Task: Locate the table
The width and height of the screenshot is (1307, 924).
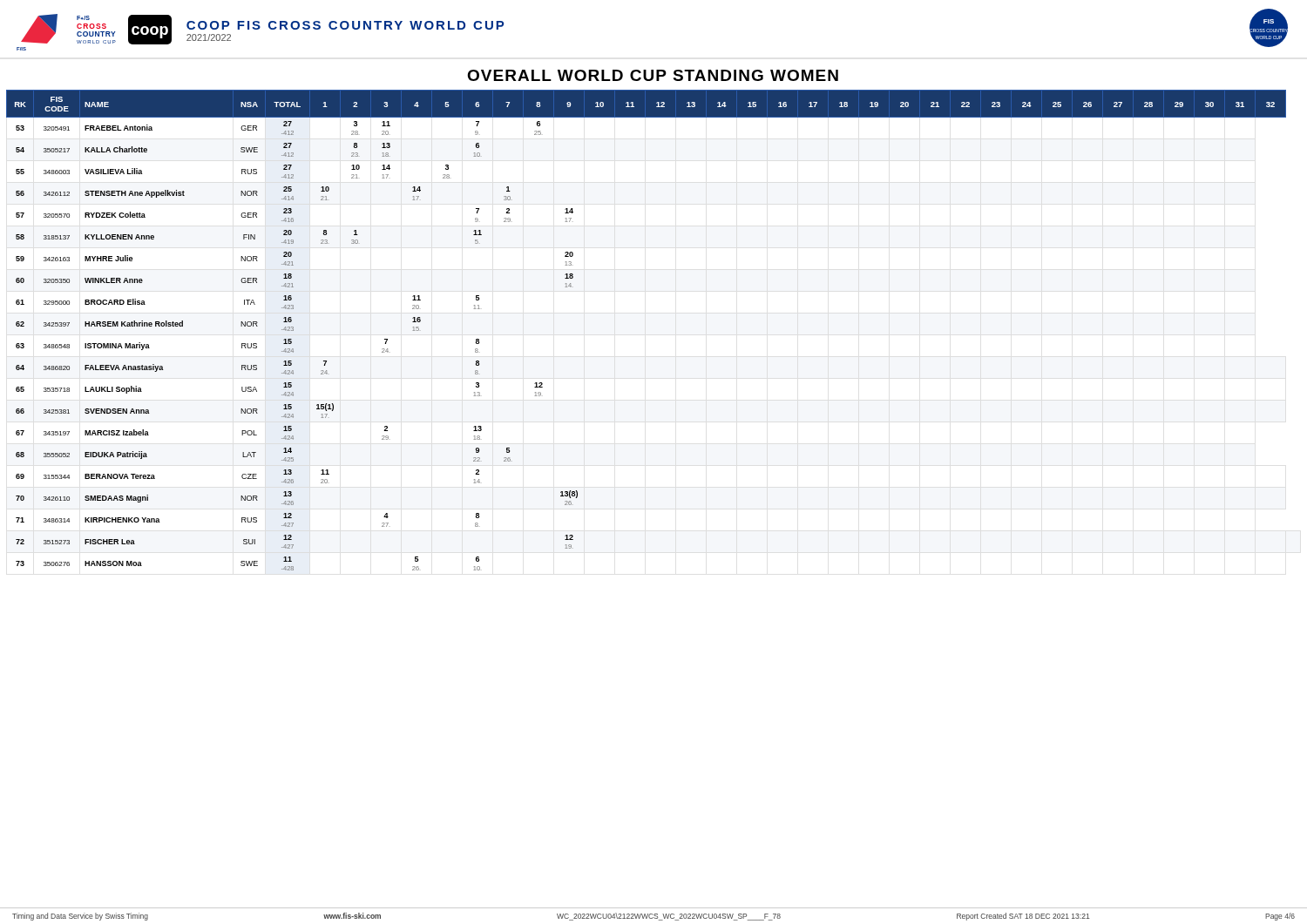Action: pos(654,332)
